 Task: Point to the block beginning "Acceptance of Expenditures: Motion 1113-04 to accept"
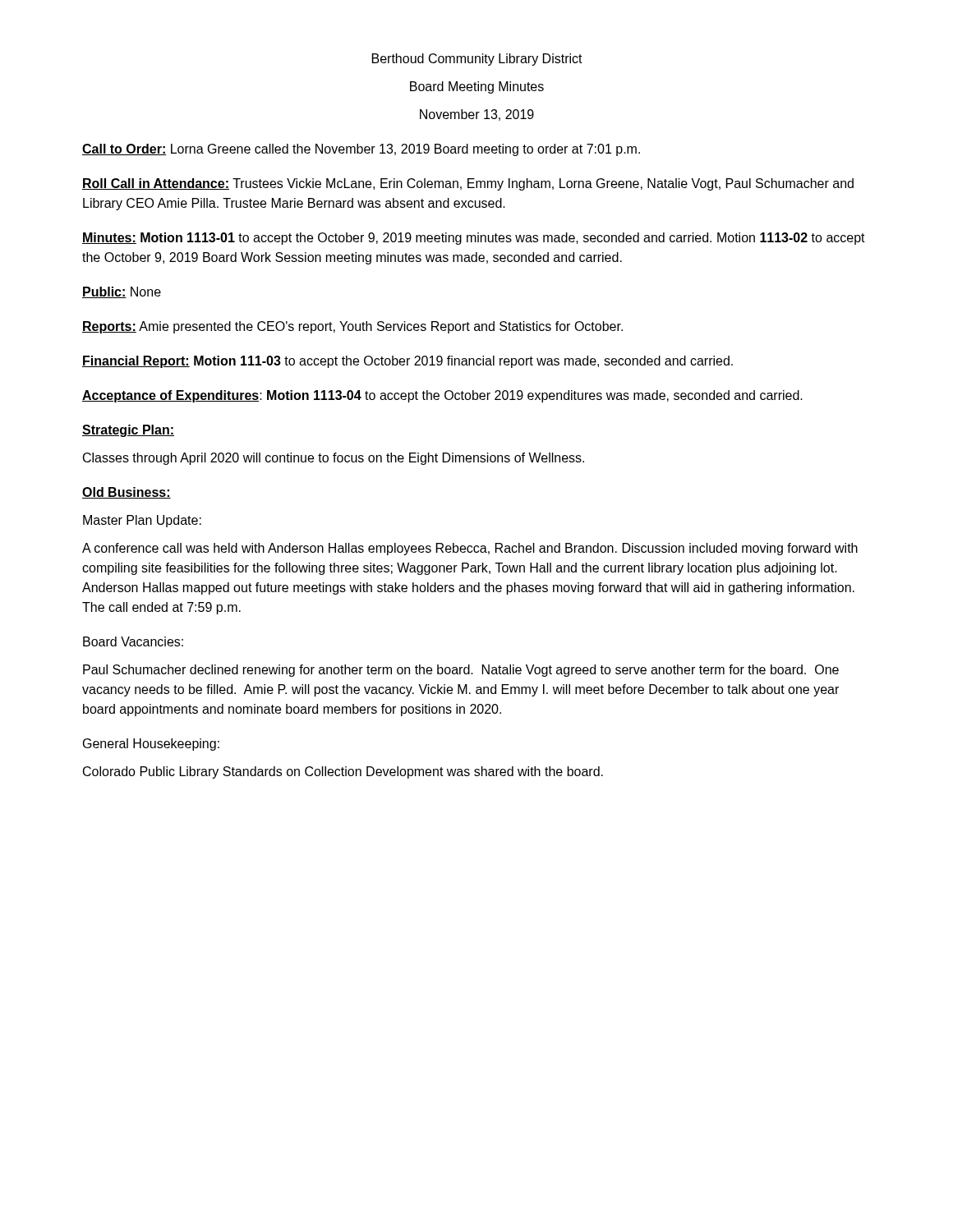[443, 395]
